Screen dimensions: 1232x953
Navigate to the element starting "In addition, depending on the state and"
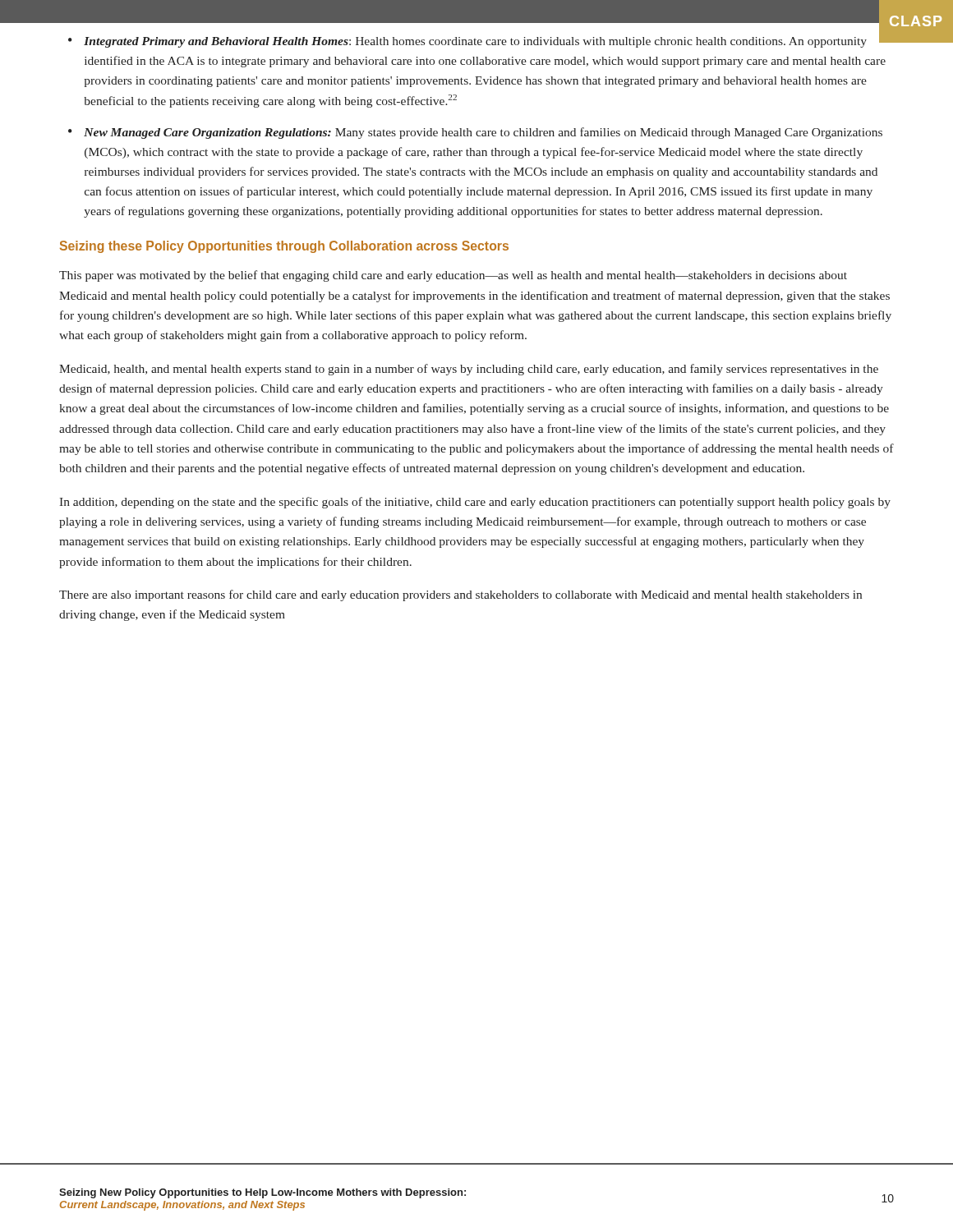coord(475,531)
